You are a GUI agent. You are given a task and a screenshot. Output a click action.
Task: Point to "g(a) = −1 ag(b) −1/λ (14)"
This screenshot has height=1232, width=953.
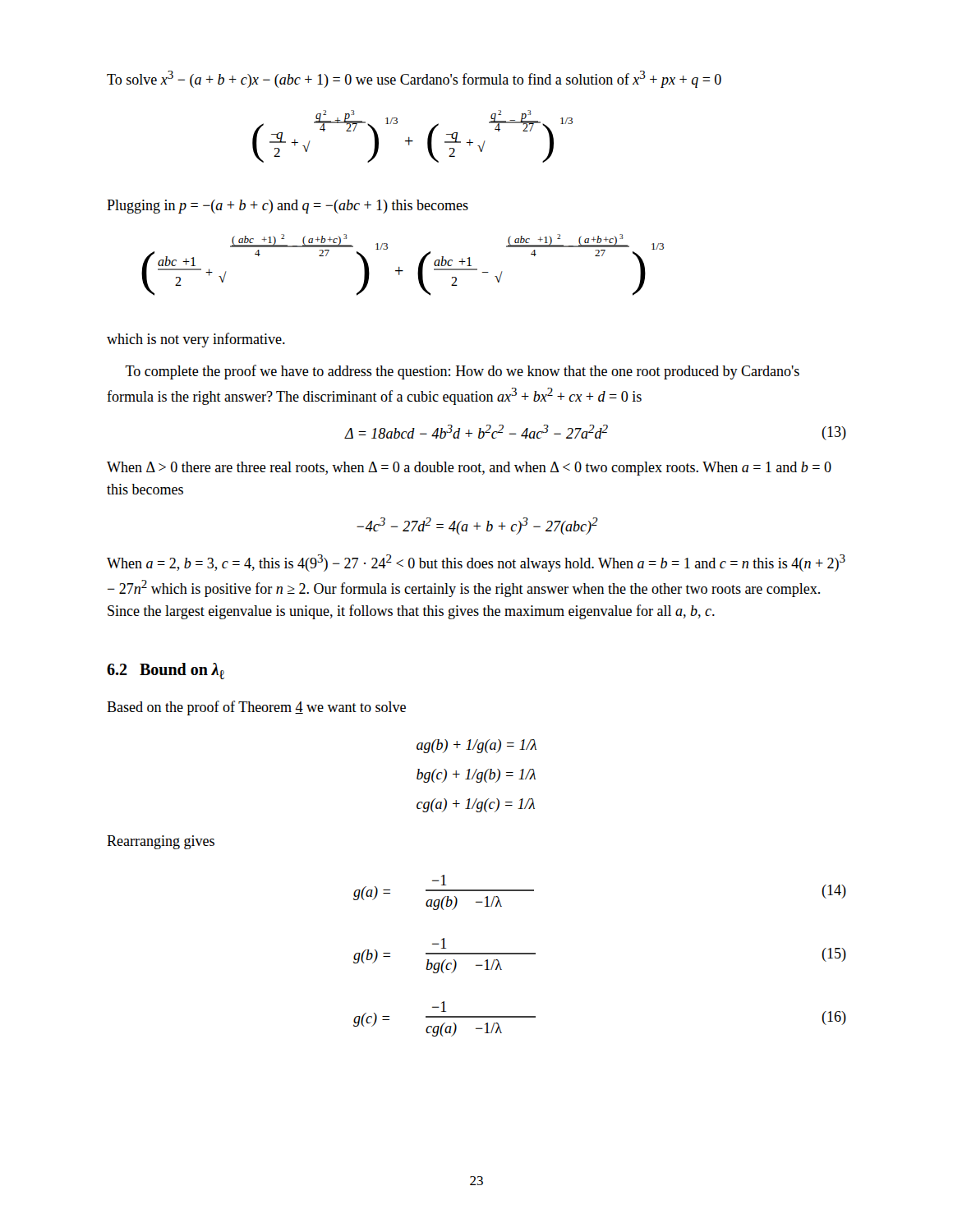coord(479,891)
